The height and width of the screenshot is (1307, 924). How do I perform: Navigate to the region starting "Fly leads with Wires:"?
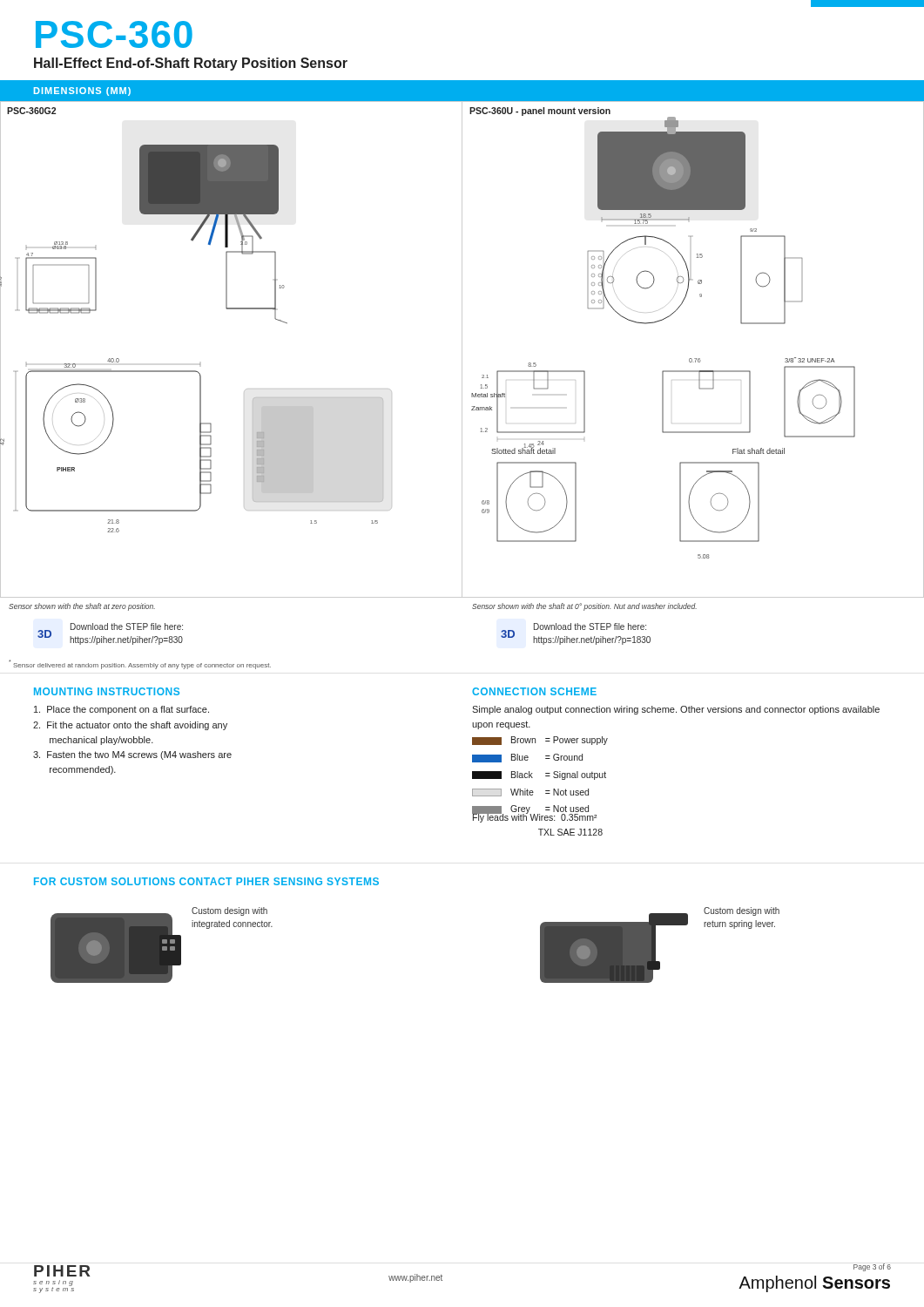(x=537, y=825)
